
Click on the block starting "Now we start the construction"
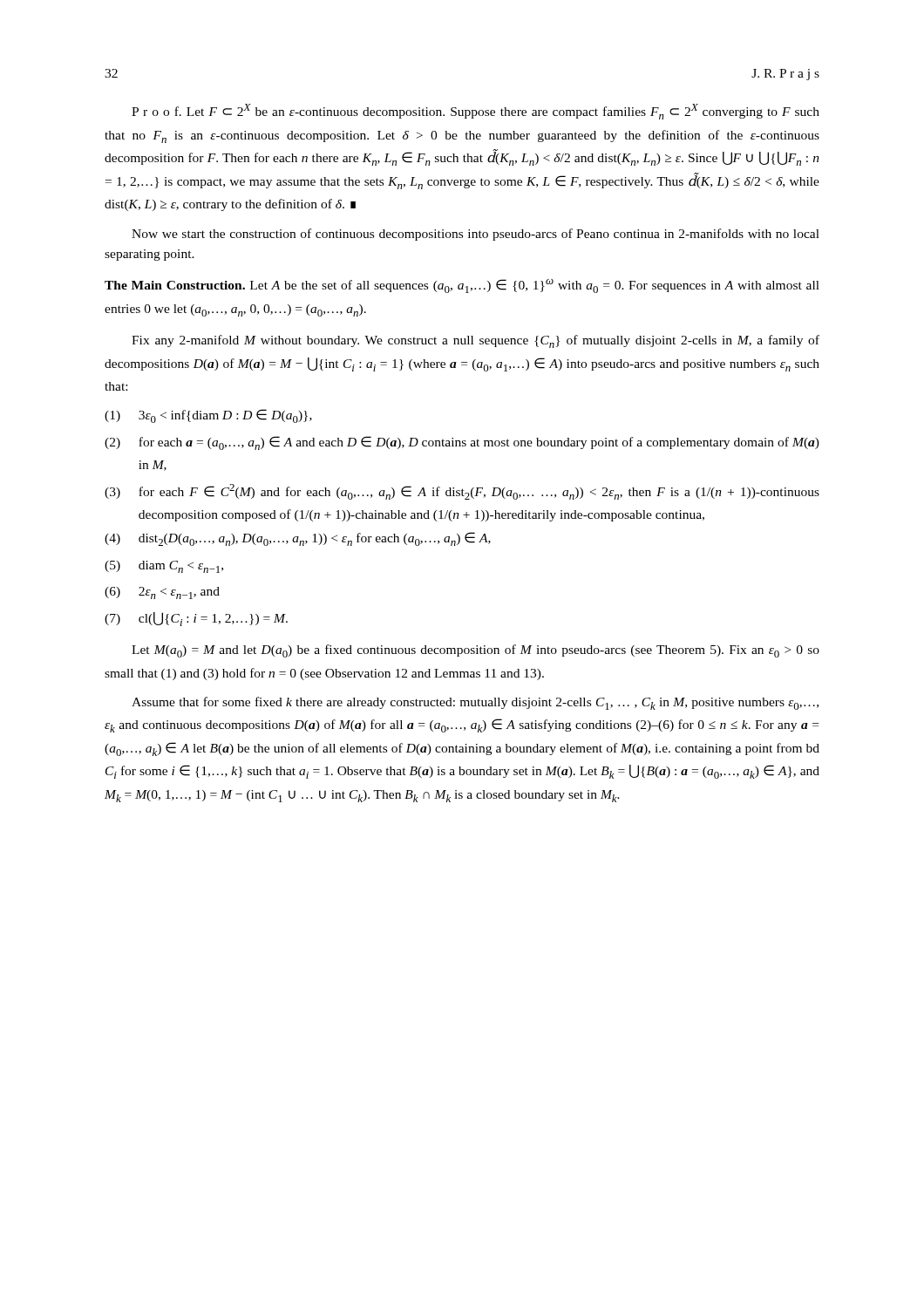tap(462, 243)
